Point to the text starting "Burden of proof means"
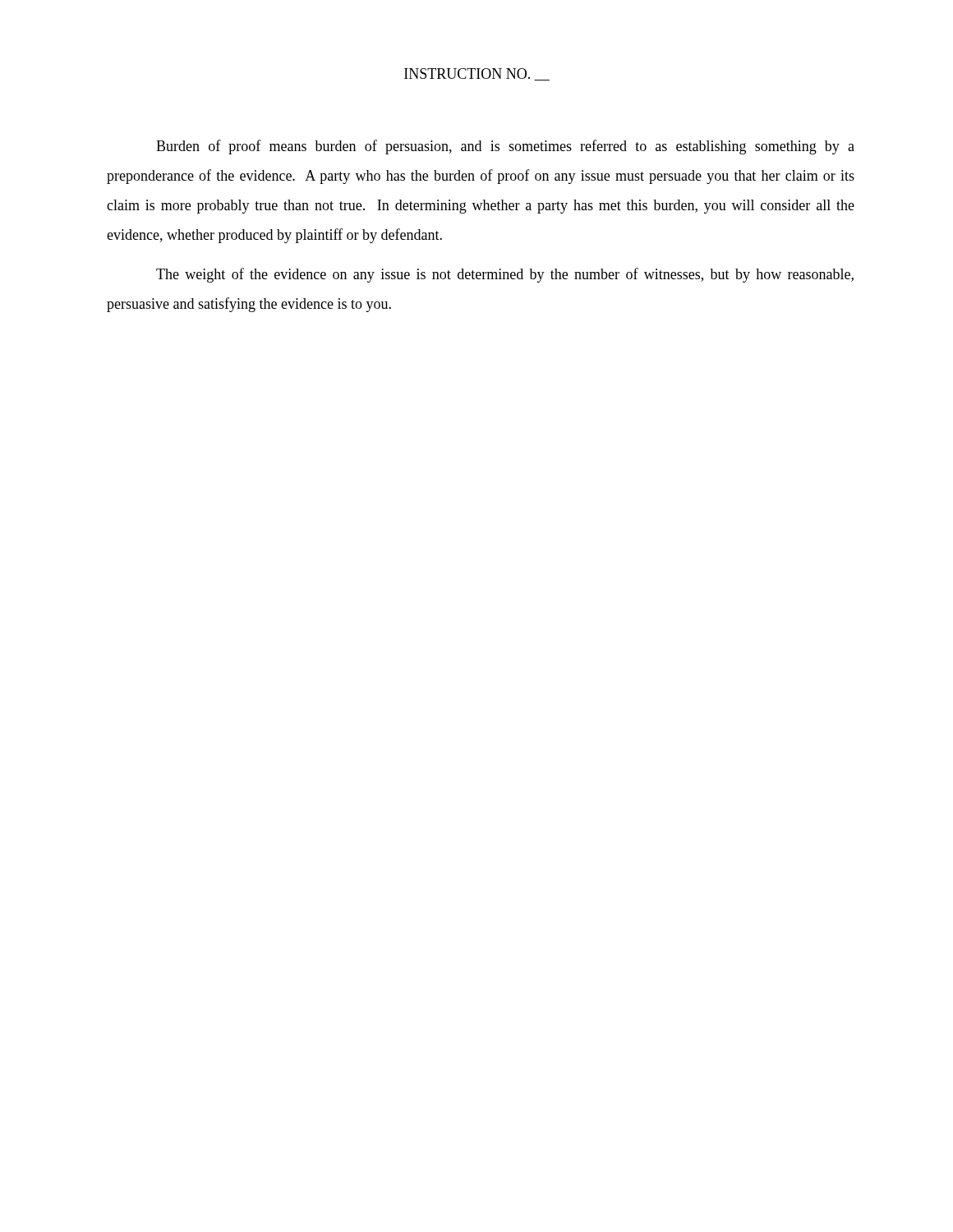This screenshot has width=953, height=1232. click(481, 191)
